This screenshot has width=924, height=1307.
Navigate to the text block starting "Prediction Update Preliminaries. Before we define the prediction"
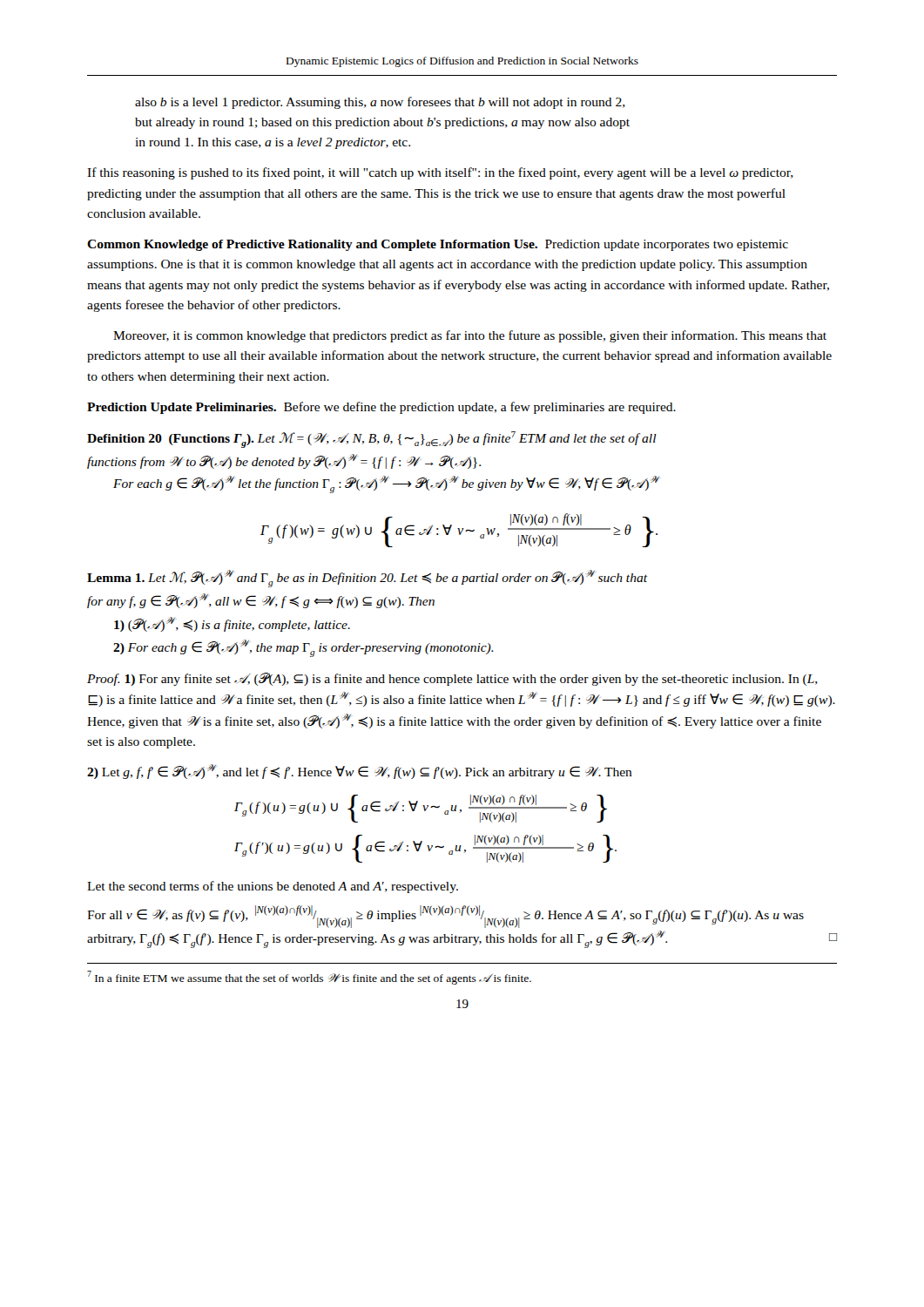click(382, 406)
